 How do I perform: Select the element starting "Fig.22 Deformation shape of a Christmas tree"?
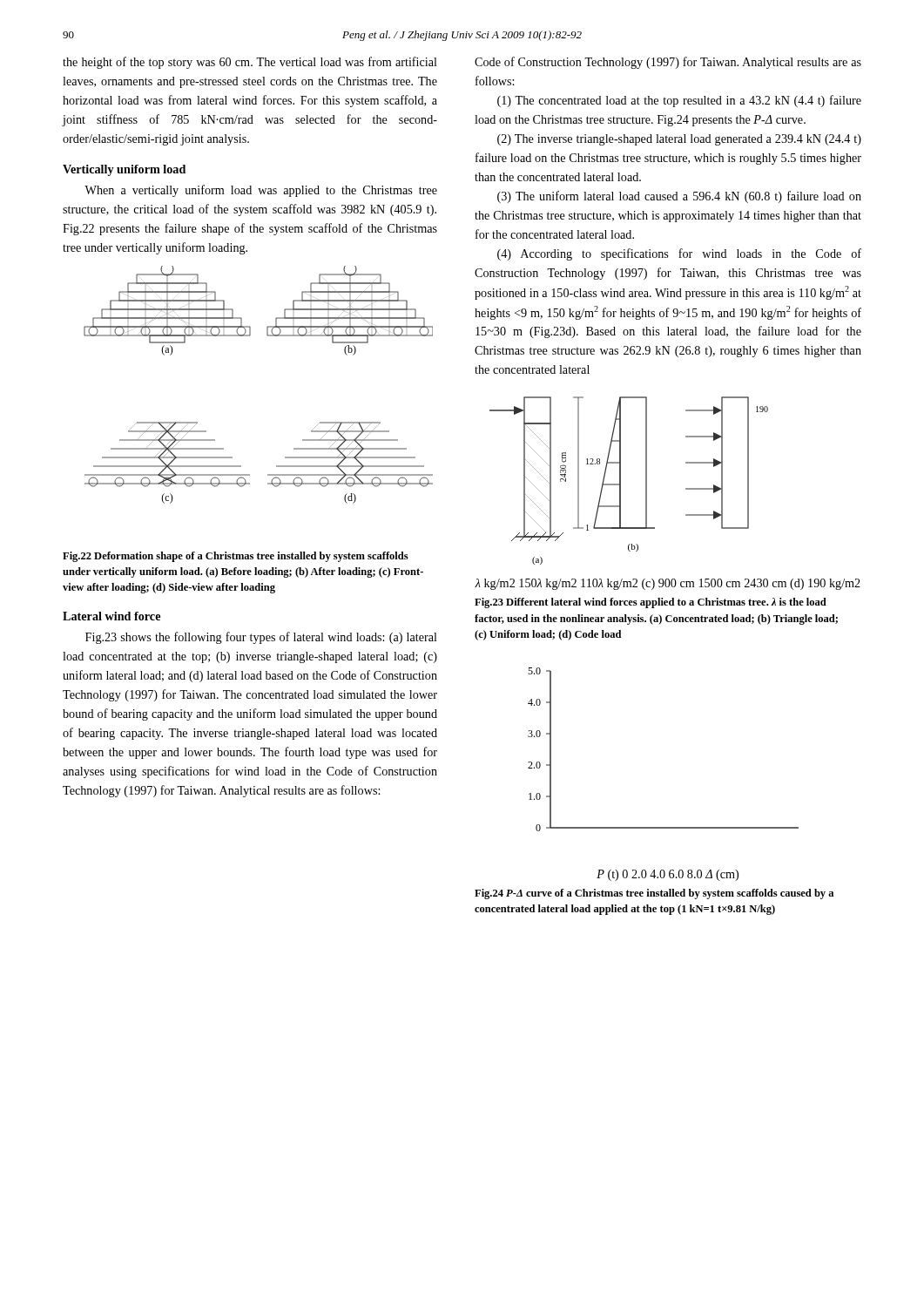(x=243, y=572)
